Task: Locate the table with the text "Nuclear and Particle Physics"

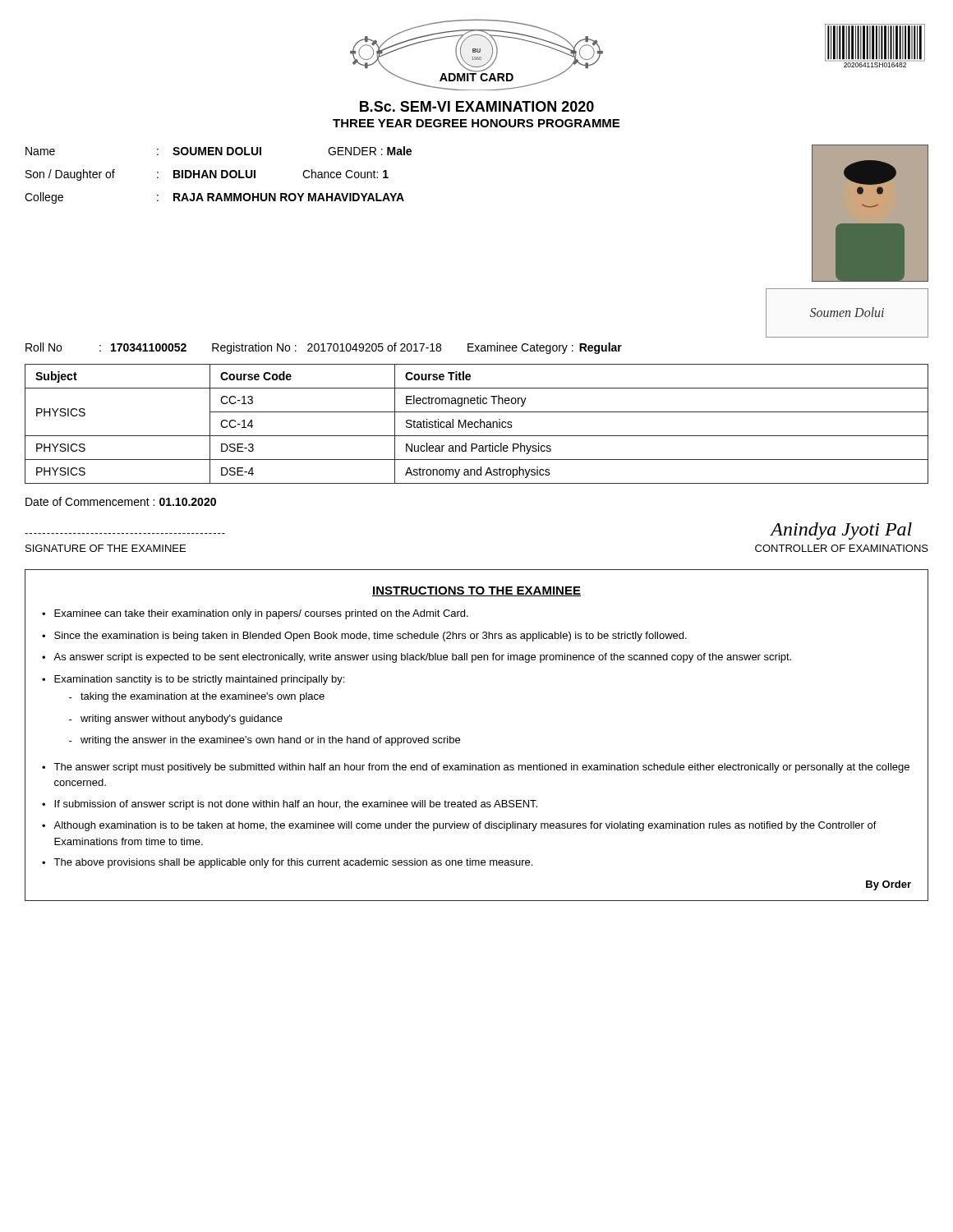Action: (476, 424)
